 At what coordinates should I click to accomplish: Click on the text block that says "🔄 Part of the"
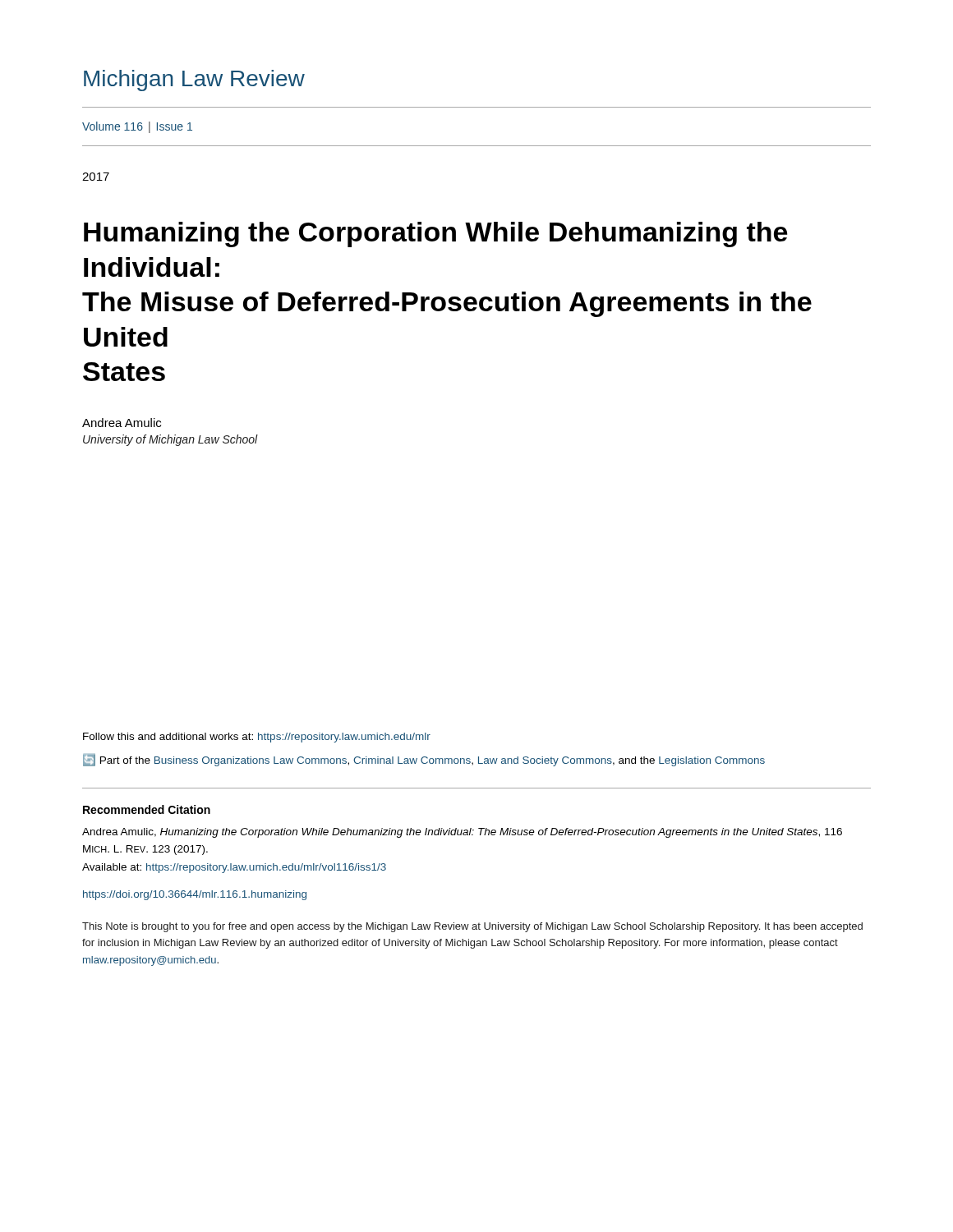pyautogui.click(x=424, y=760)
